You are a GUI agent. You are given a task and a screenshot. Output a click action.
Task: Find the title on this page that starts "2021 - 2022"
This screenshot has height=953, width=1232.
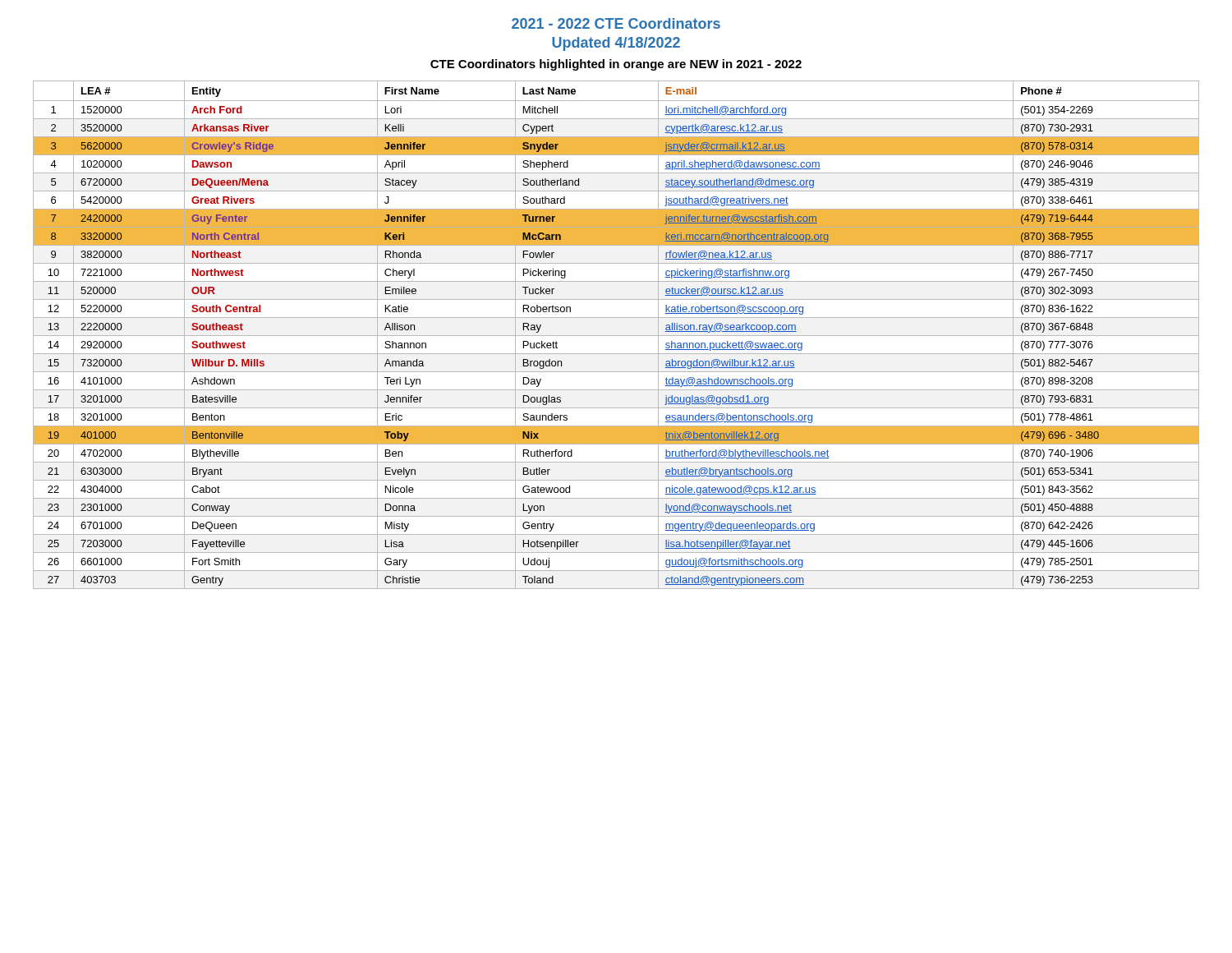pyautogui.click(x=616, y=34)
